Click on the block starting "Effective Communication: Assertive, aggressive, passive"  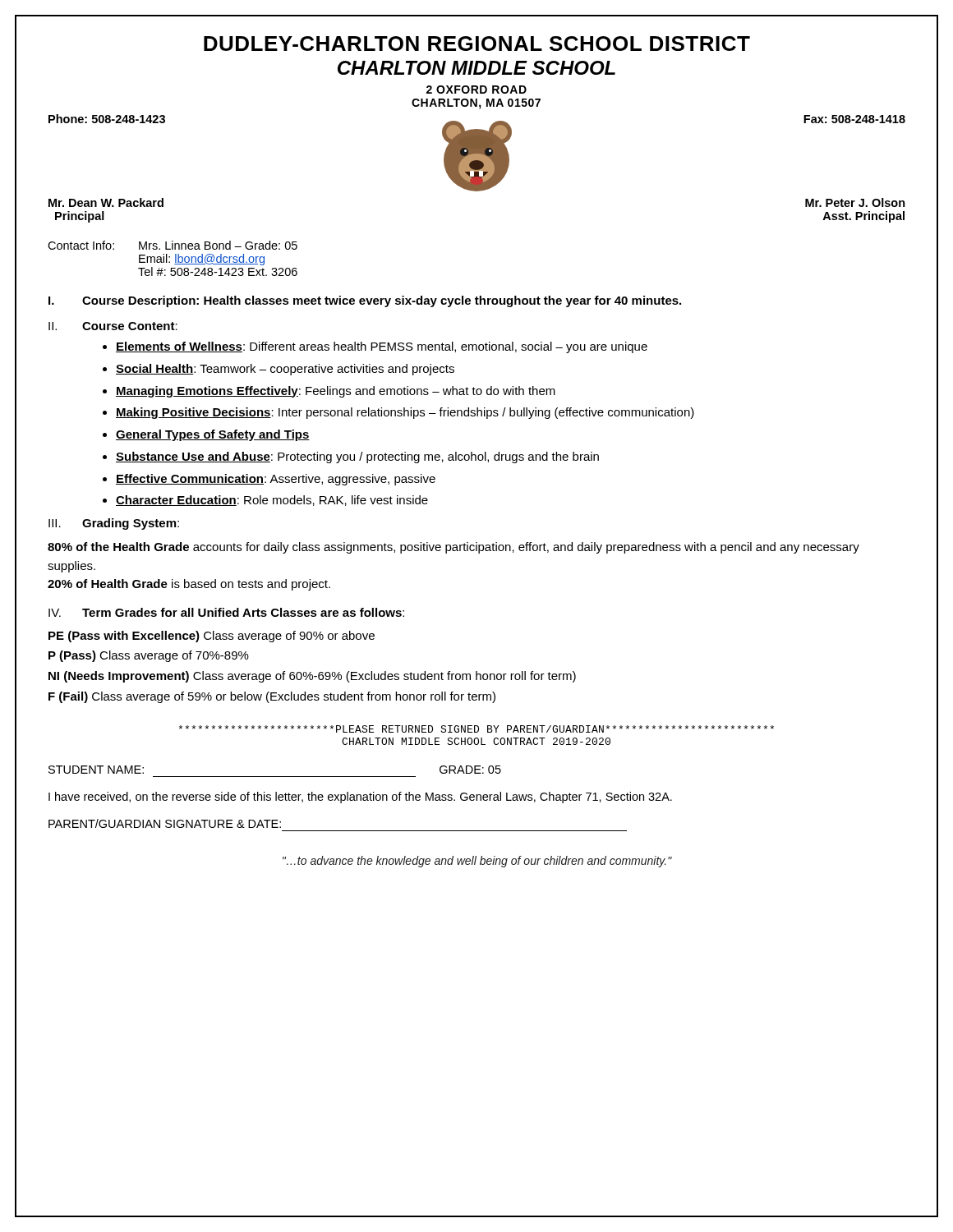(x=276, y=478)
